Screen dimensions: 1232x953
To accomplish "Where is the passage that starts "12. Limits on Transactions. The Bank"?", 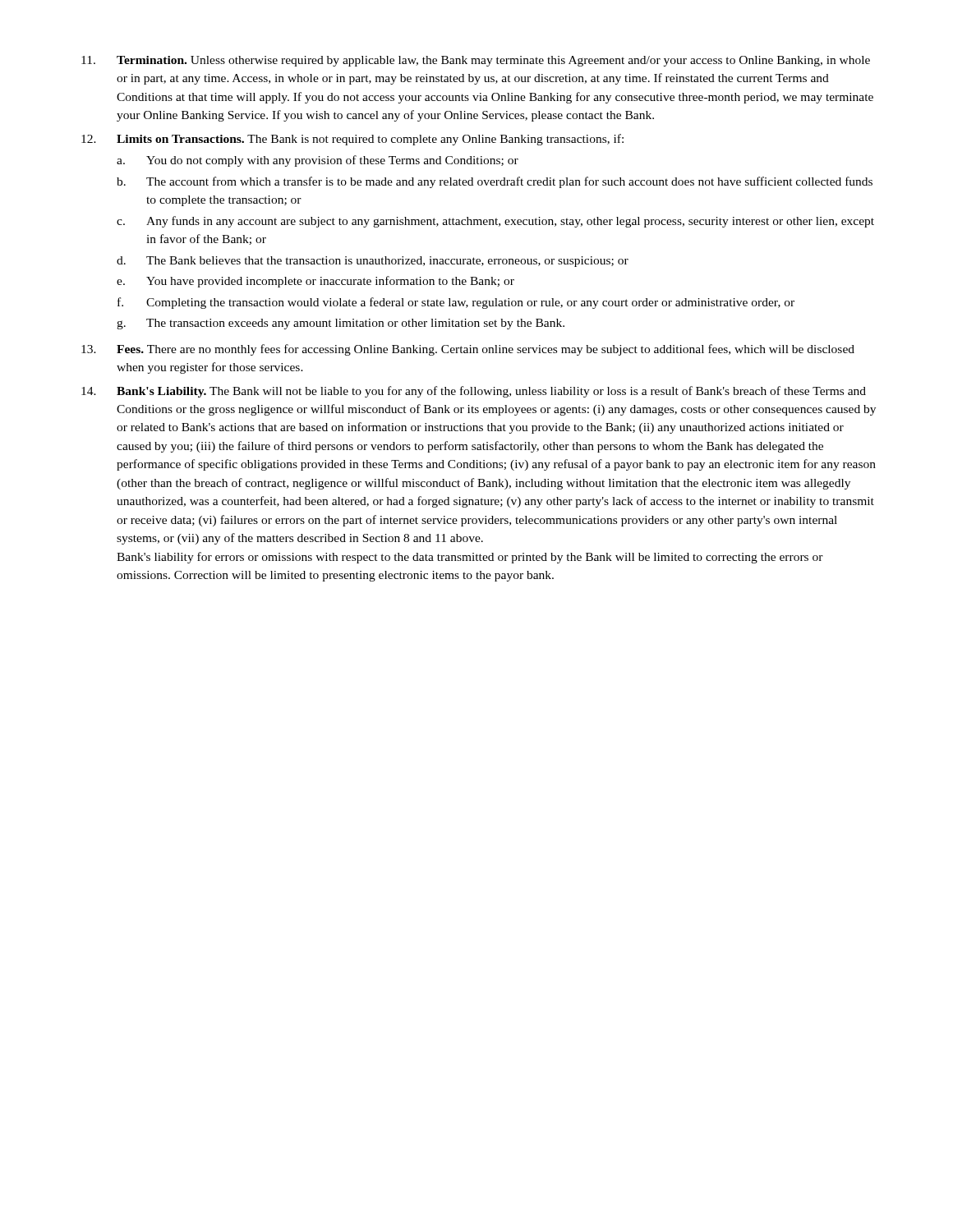I will tap(480, 232).
